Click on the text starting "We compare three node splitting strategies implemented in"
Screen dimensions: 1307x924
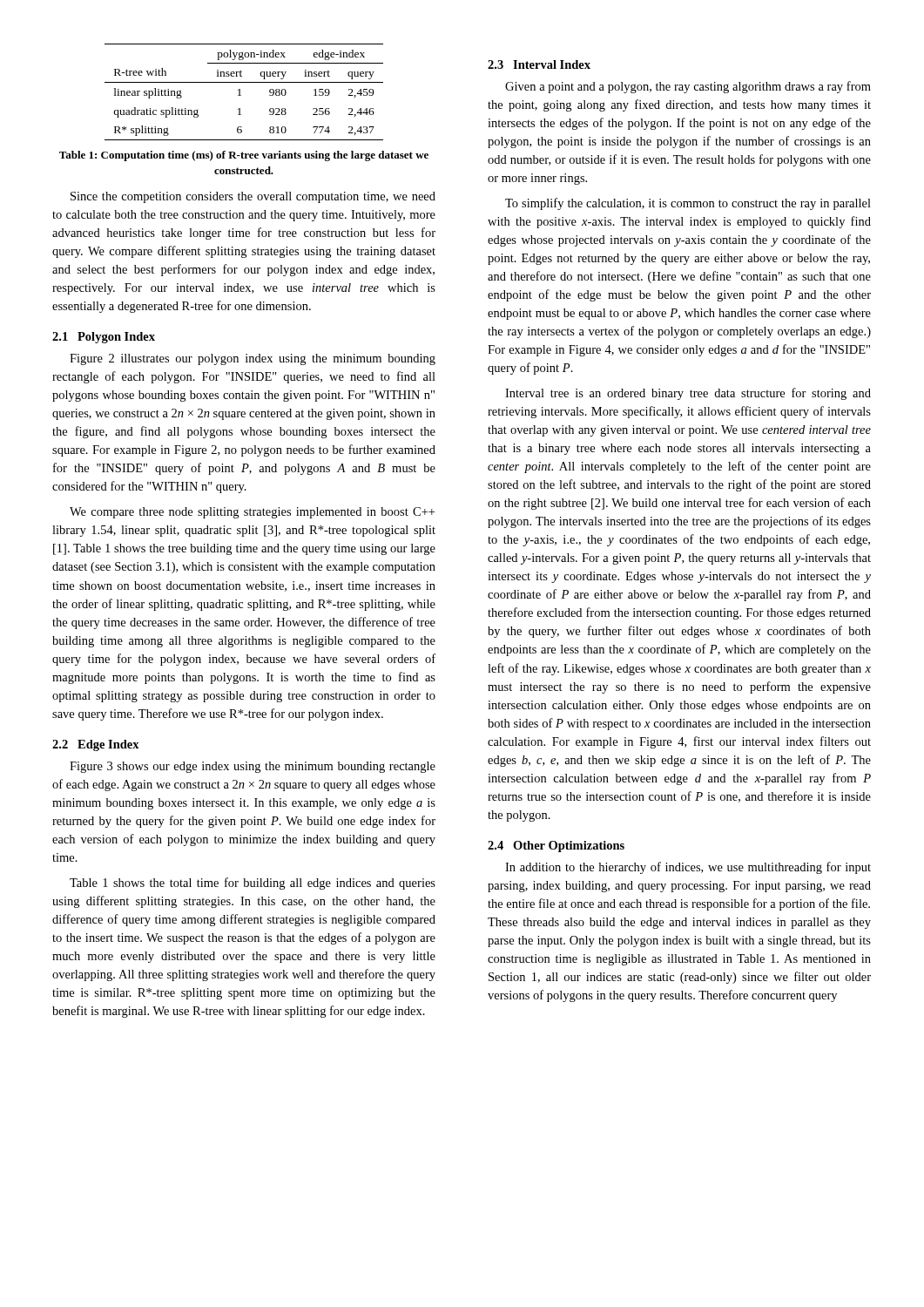244,613
